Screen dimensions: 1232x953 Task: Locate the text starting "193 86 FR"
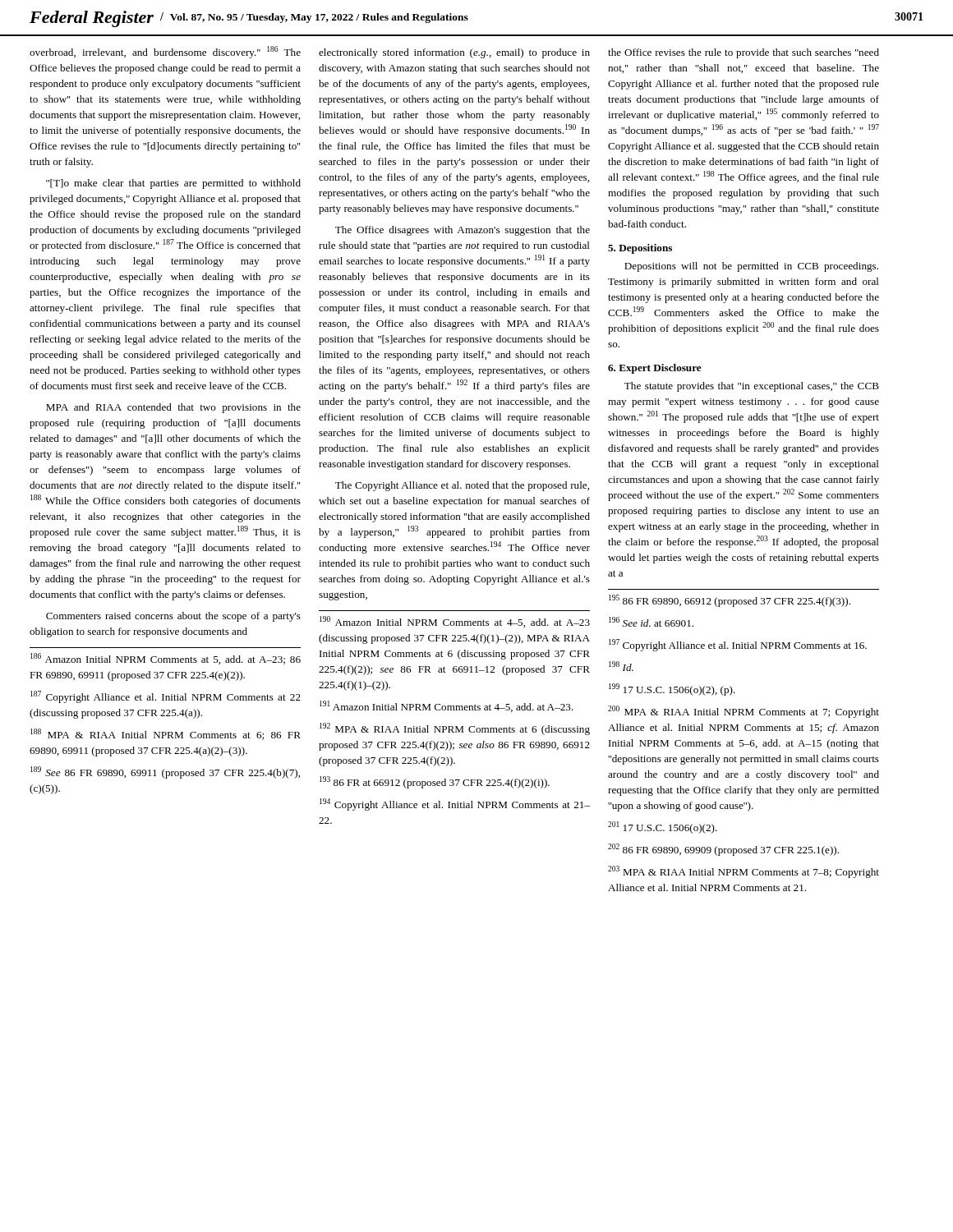click(454, 782)
